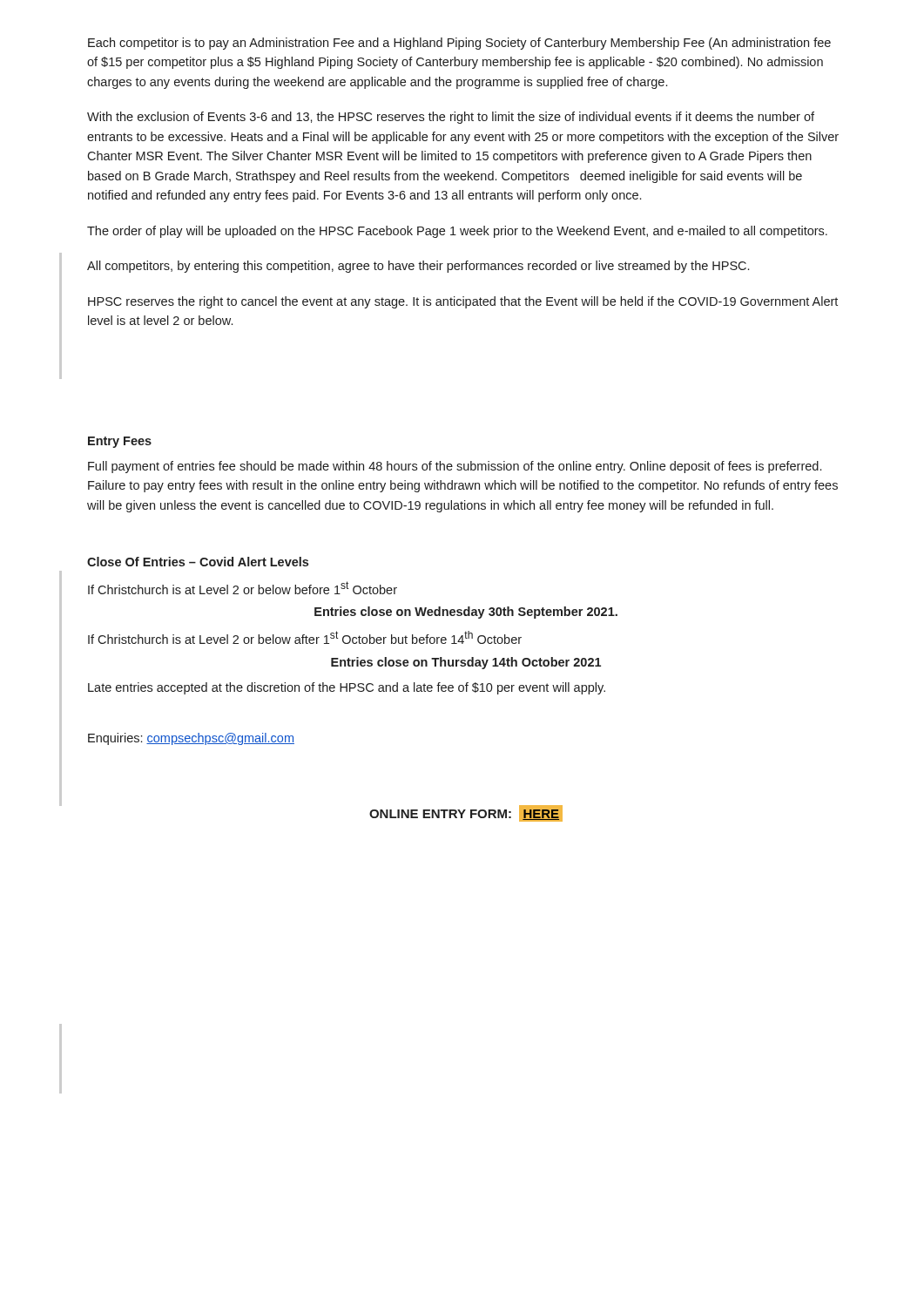Find the section header with the text "Entry Fees"
924x1307 pixels.
(119, 441)
